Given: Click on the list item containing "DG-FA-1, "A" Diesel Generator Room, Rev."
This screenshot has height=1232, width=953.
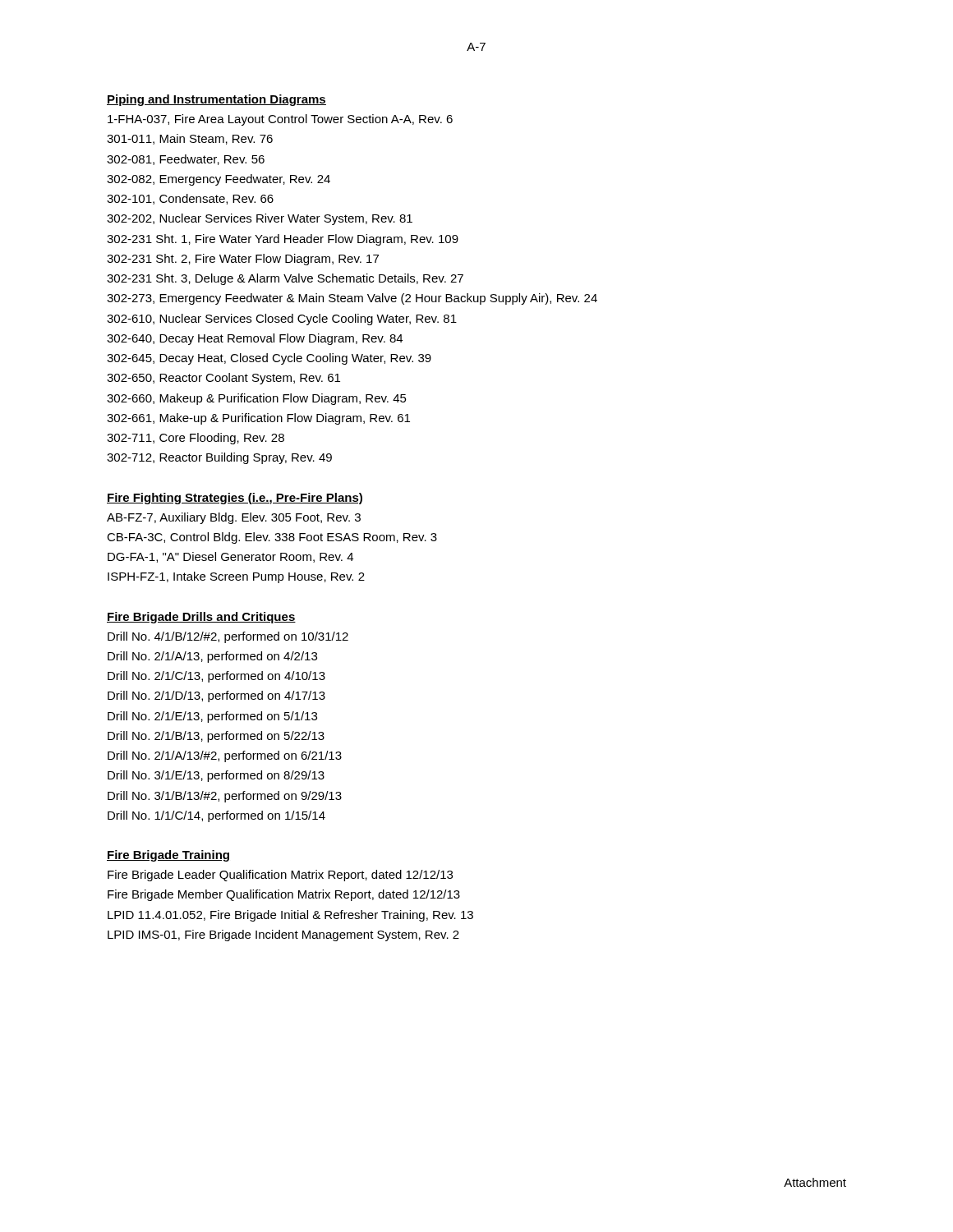Looking at the screenshot, I should click(x=230, y=556).
